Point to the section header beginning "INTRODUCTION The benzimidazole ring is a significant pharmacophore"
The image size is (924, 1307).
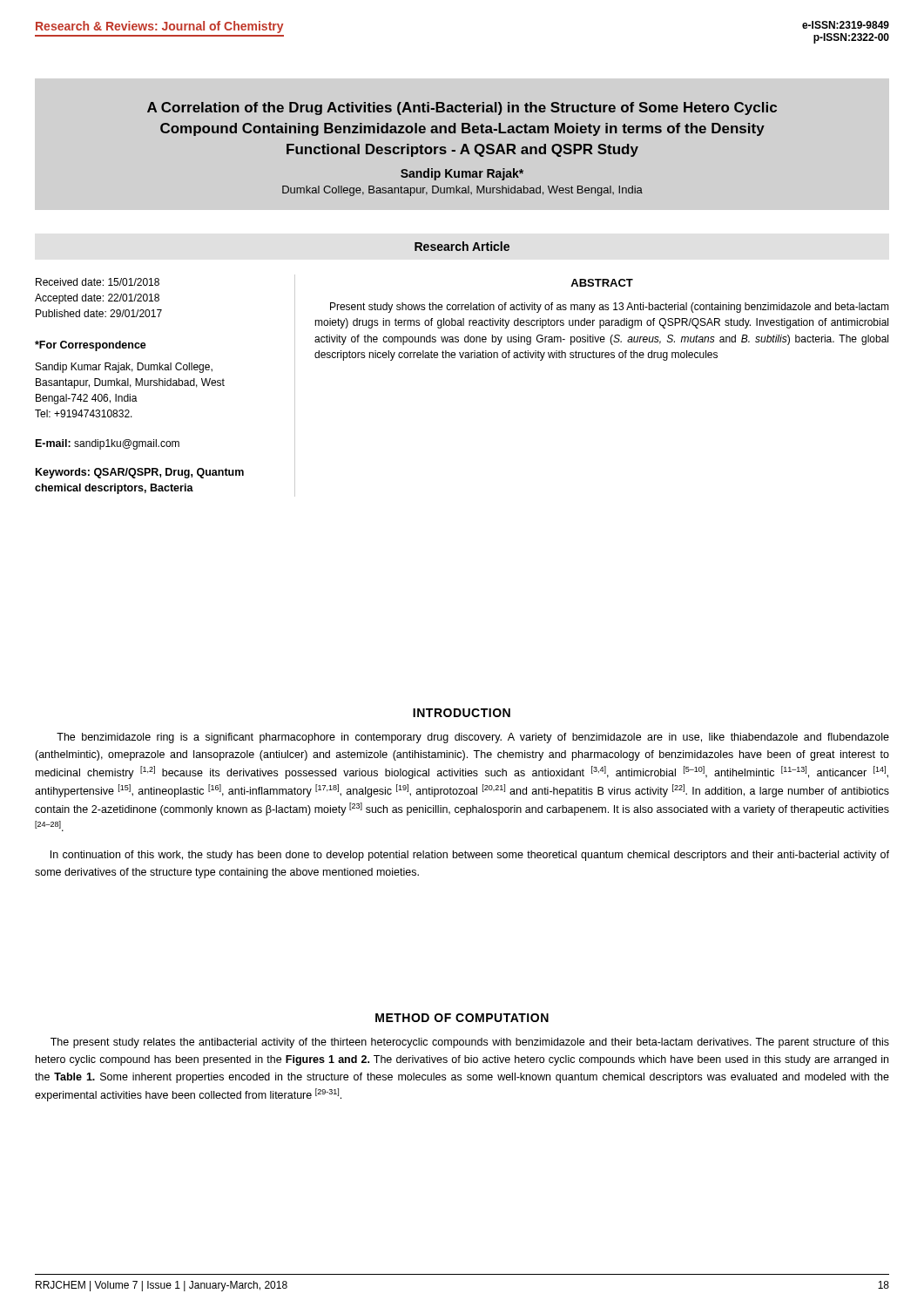tap(462, 793)
